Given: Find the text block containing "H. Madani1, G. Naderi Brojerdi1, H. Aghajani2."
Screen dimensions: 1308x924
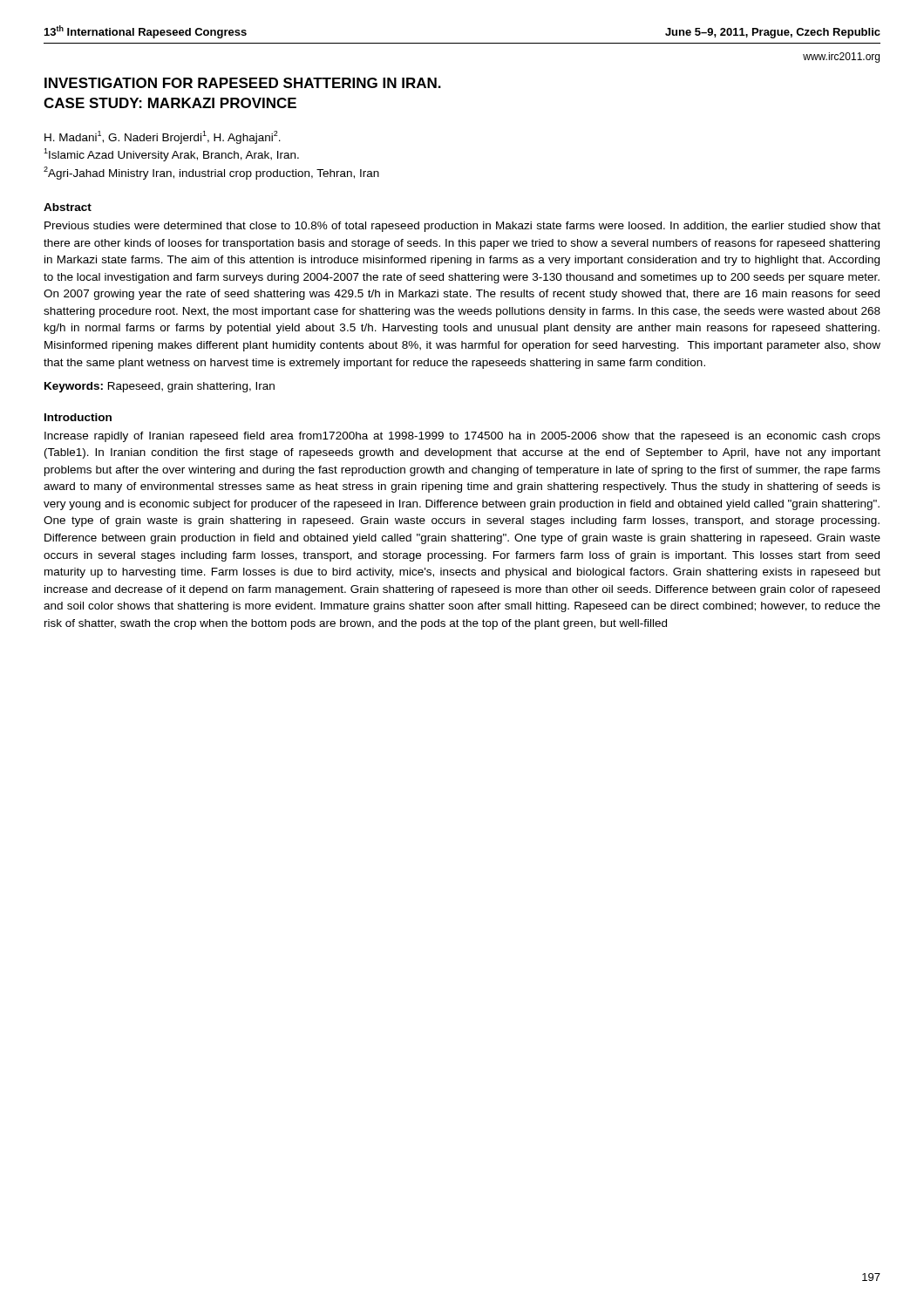Looking at the screenshot, I should [x=212, y=154].
